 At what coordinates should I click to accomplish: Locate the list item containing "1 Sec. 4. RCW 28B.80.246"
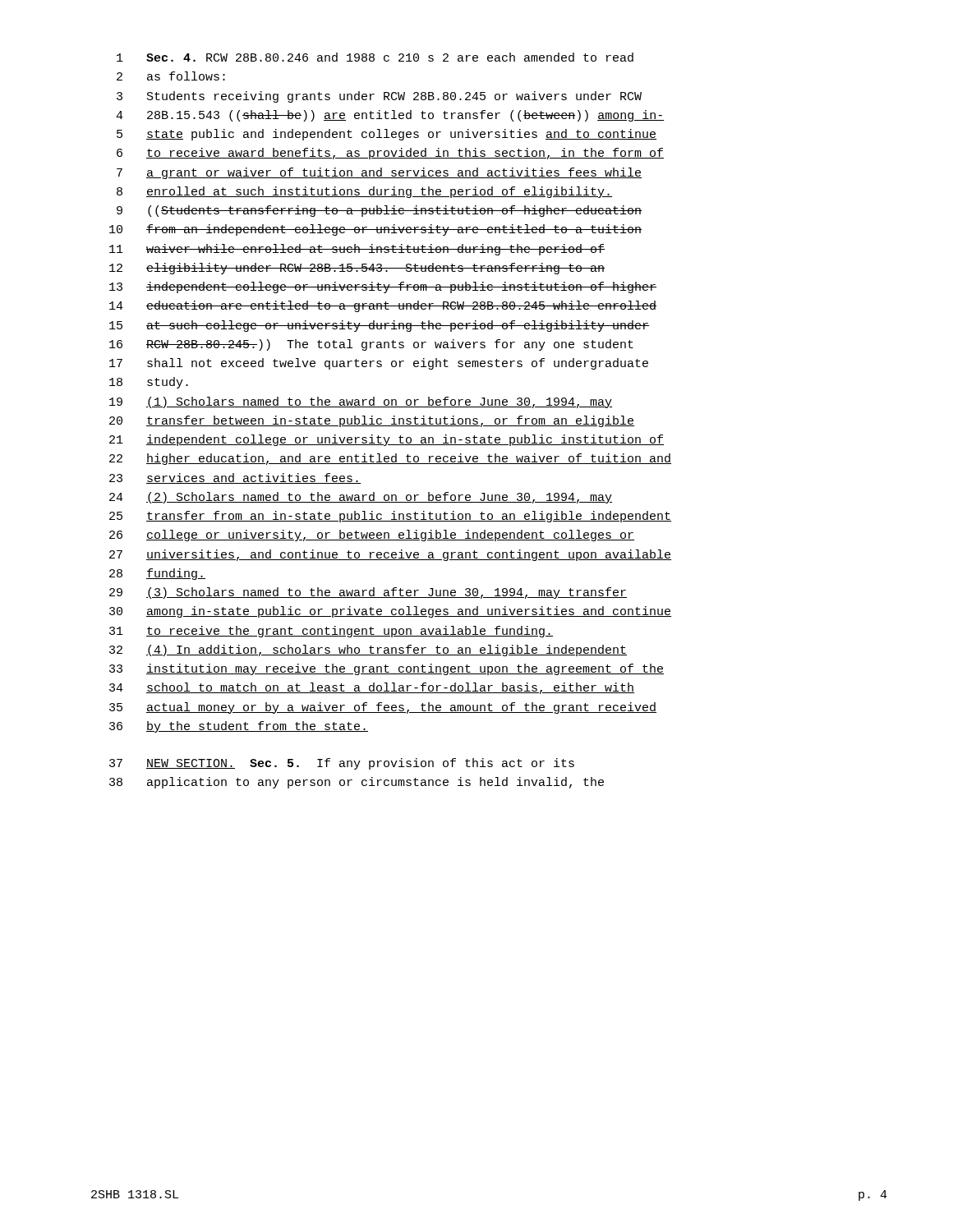(x=489, y=59)
